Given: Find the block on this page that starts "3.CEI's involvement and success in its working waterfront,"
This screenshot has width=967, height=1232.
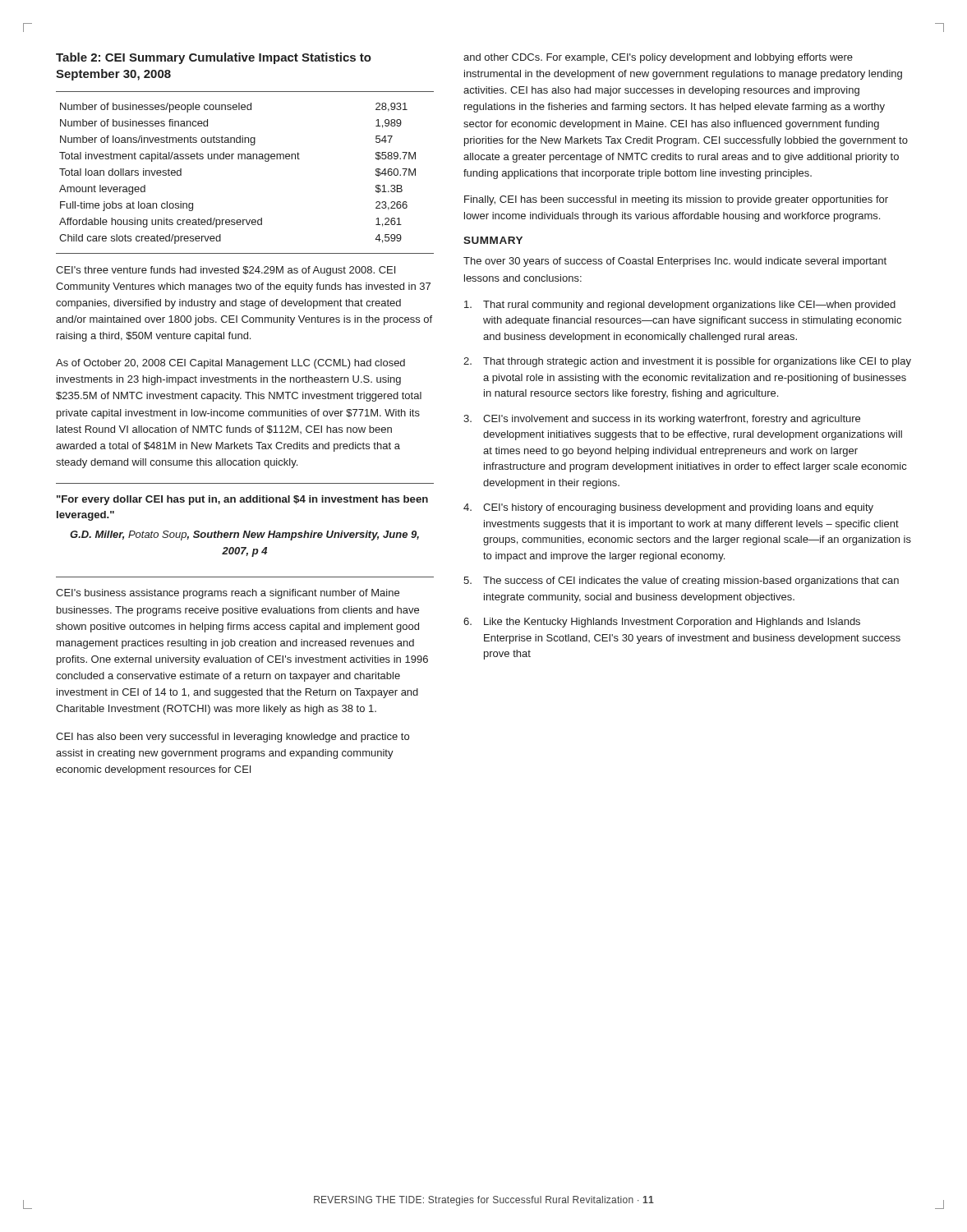Looking at the screenshot, I should click(687, 450).
